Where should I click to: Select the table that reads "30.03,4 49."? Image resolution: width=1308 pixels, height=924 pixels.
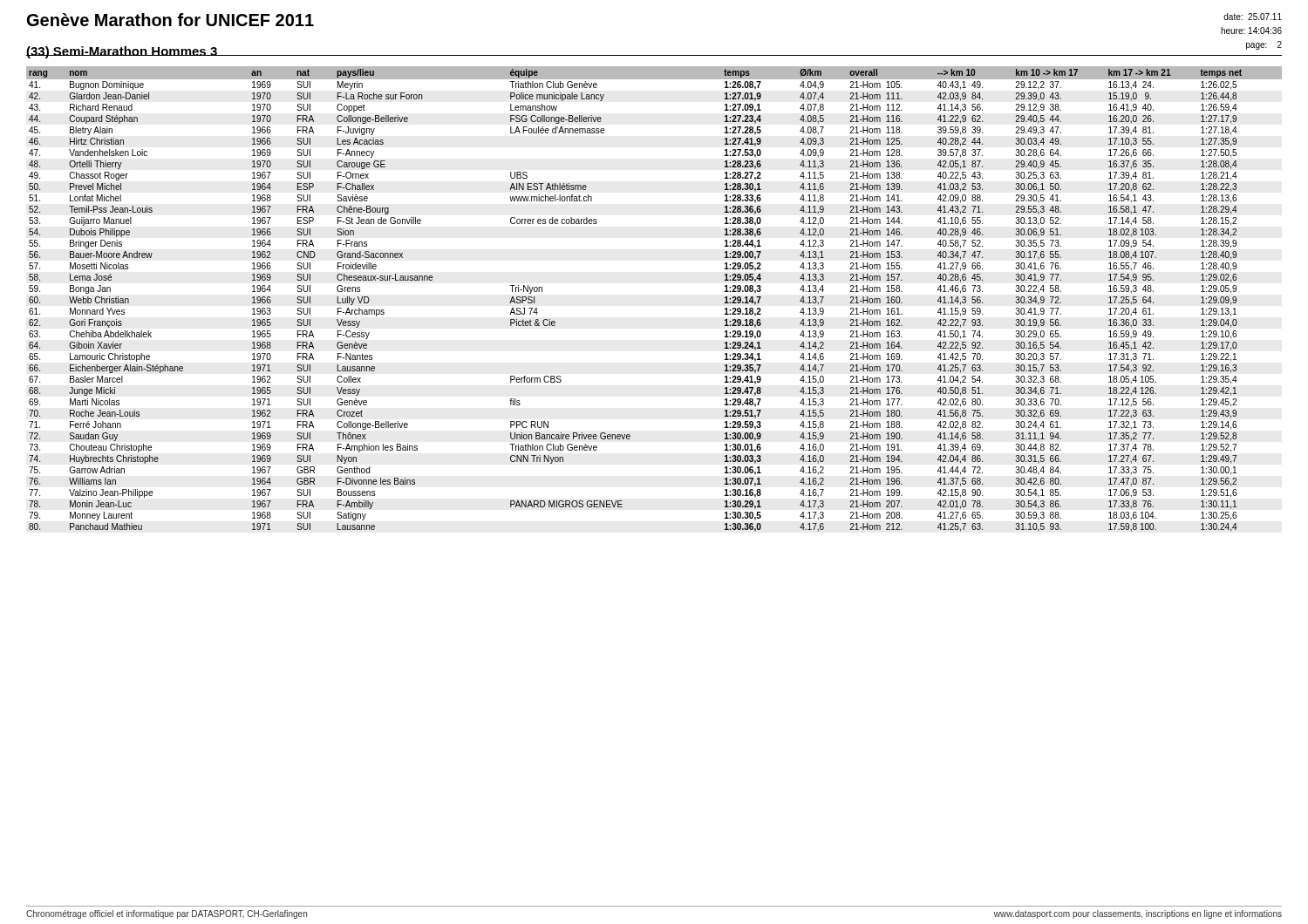coord(654,482)
